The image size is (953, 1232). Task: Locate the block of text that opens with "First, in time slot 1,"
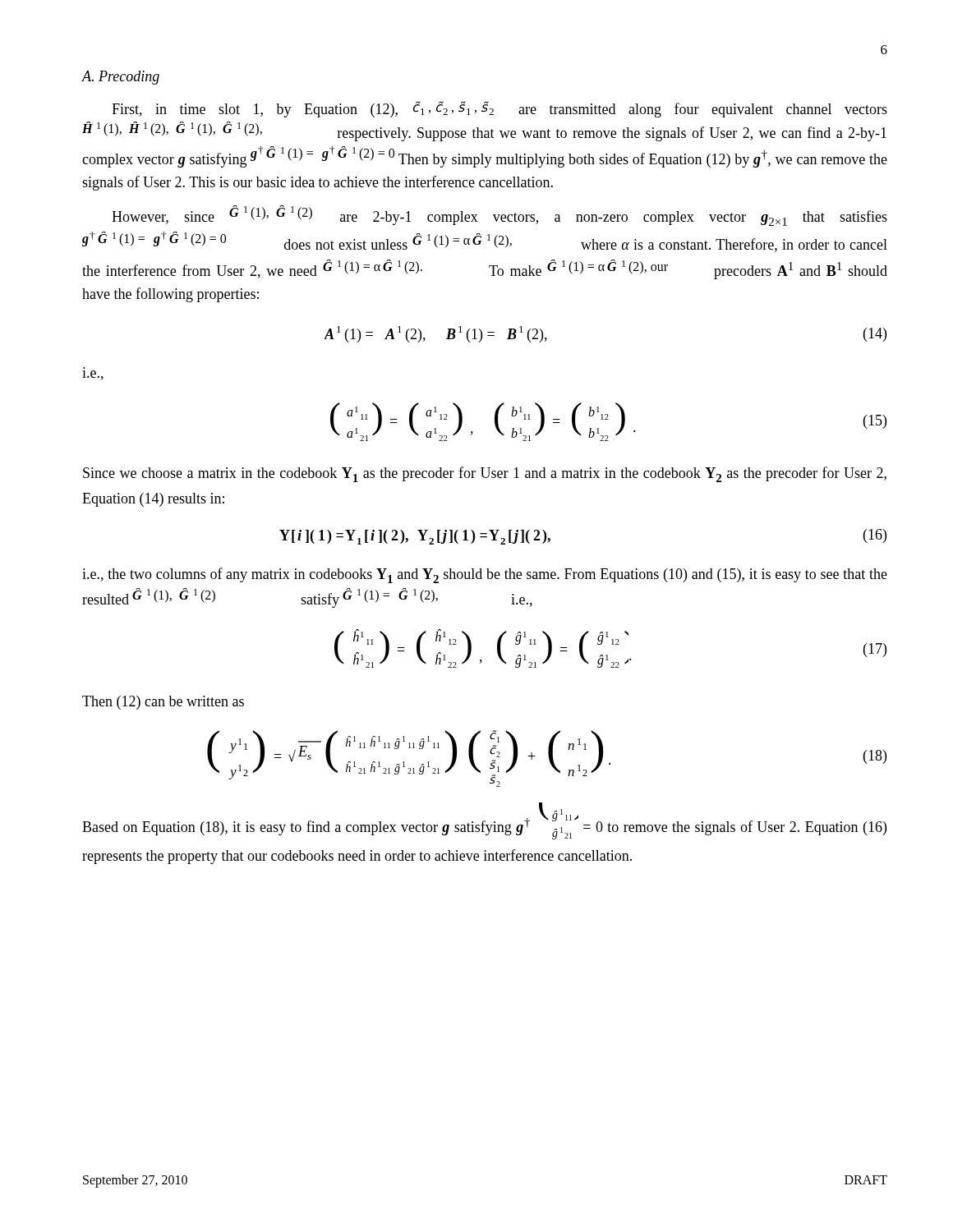(x=485, y=145)
